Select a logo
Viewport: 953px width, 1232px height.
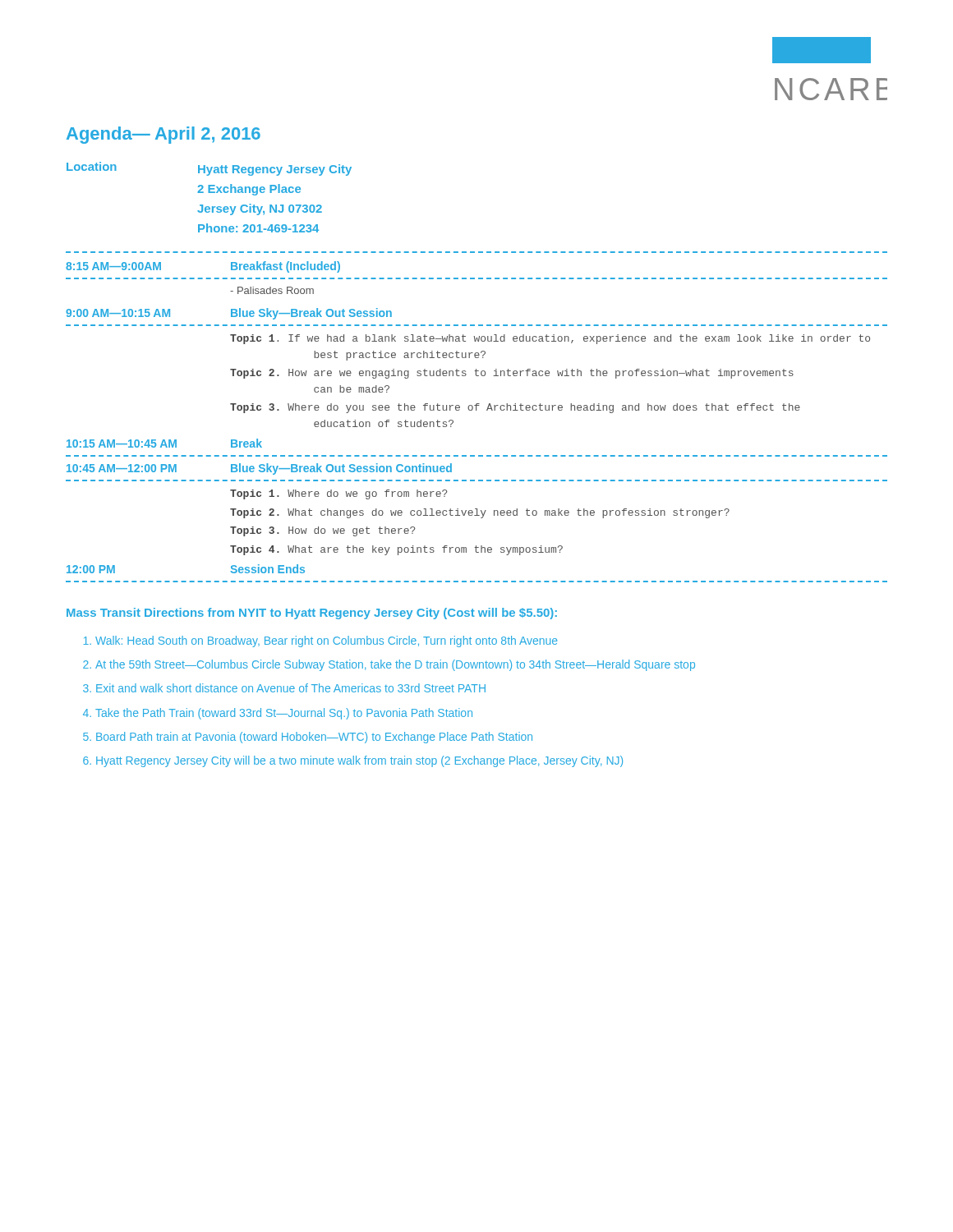(822, 71)
